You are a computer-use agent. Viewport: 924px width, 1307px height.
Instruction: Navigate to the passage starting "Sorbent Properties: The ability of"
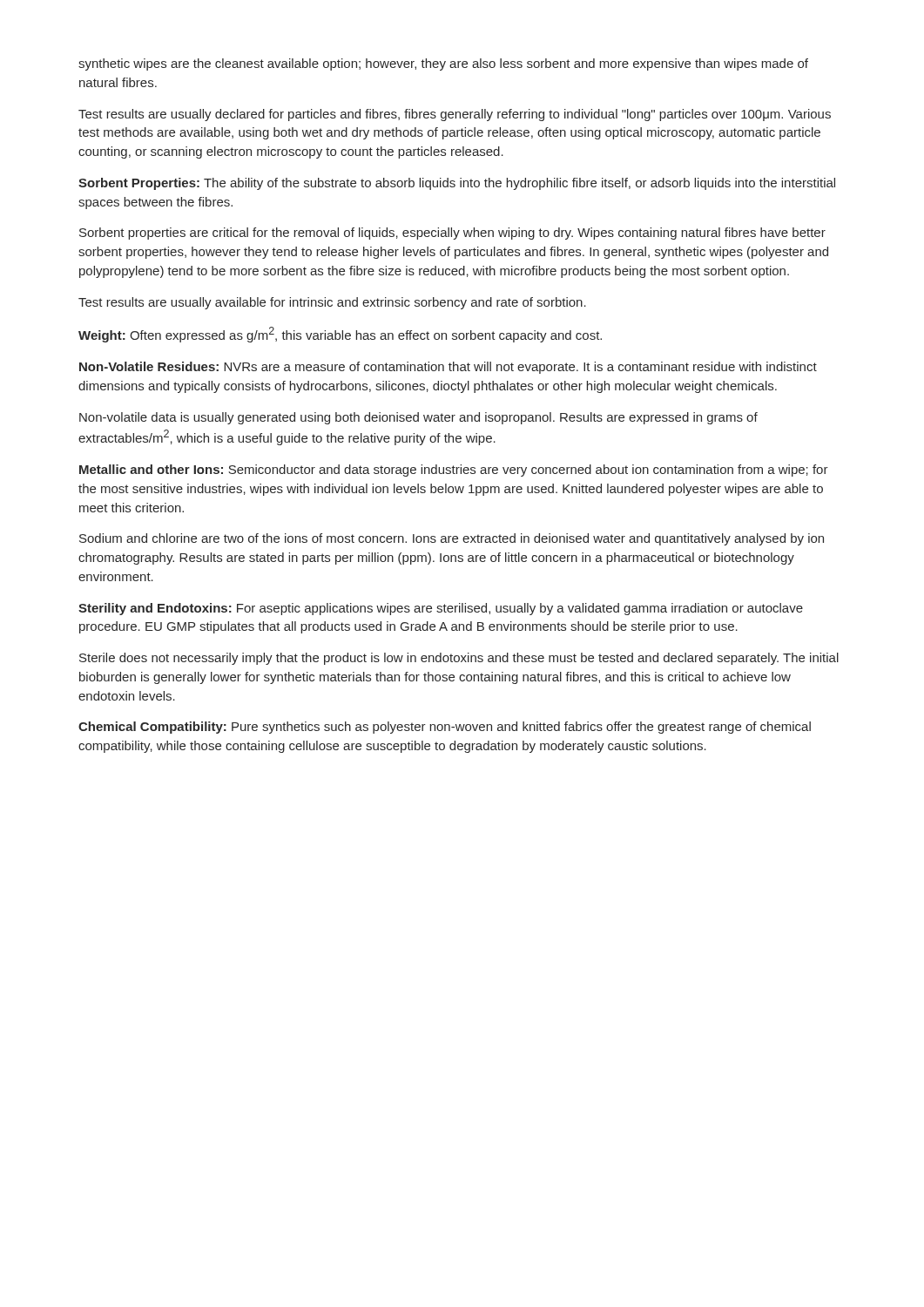pyautogui.click(x=457, y=192)
